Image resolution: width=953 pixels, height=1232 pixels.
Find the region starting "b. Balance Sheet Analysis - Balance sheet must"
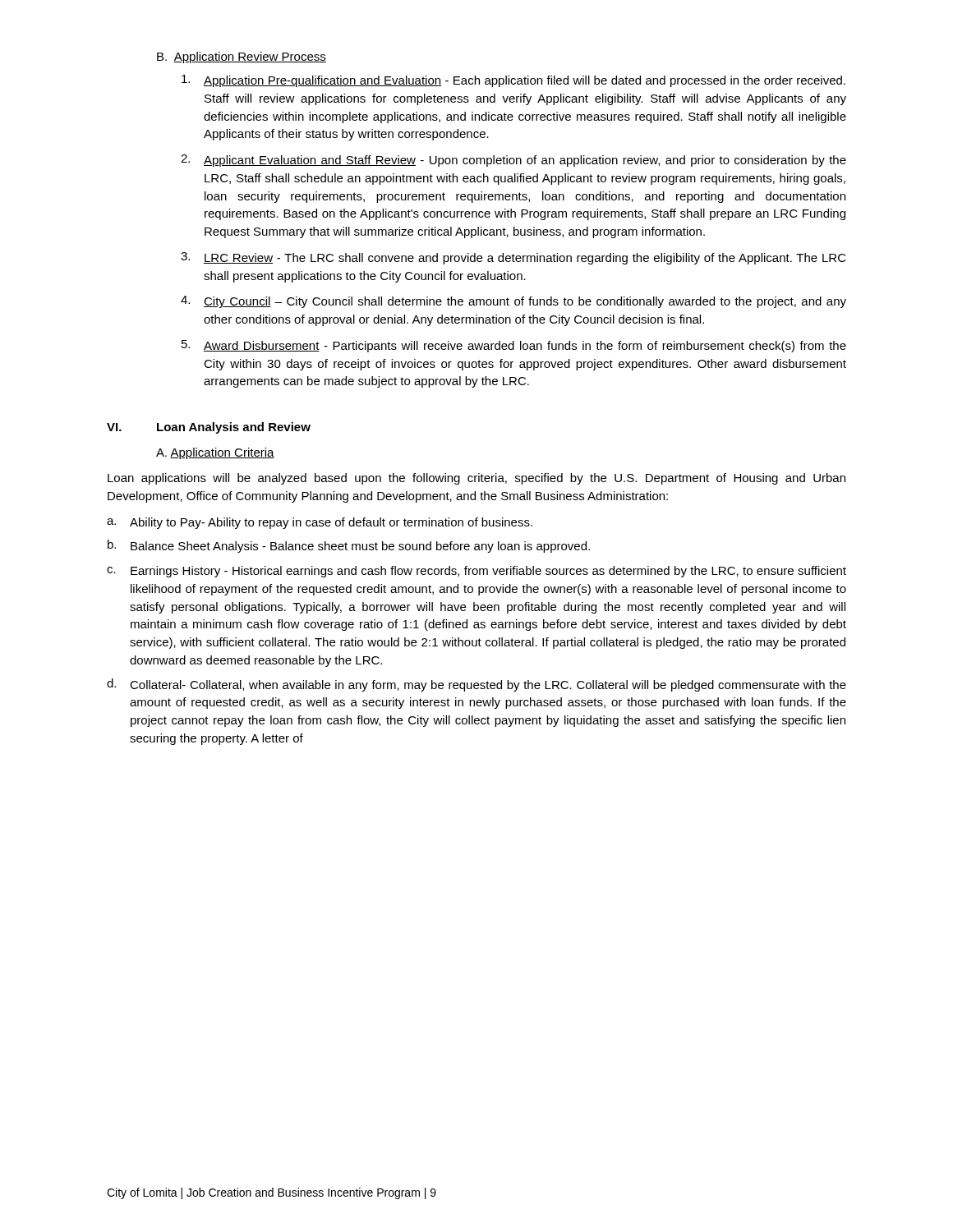pos(476,546)
